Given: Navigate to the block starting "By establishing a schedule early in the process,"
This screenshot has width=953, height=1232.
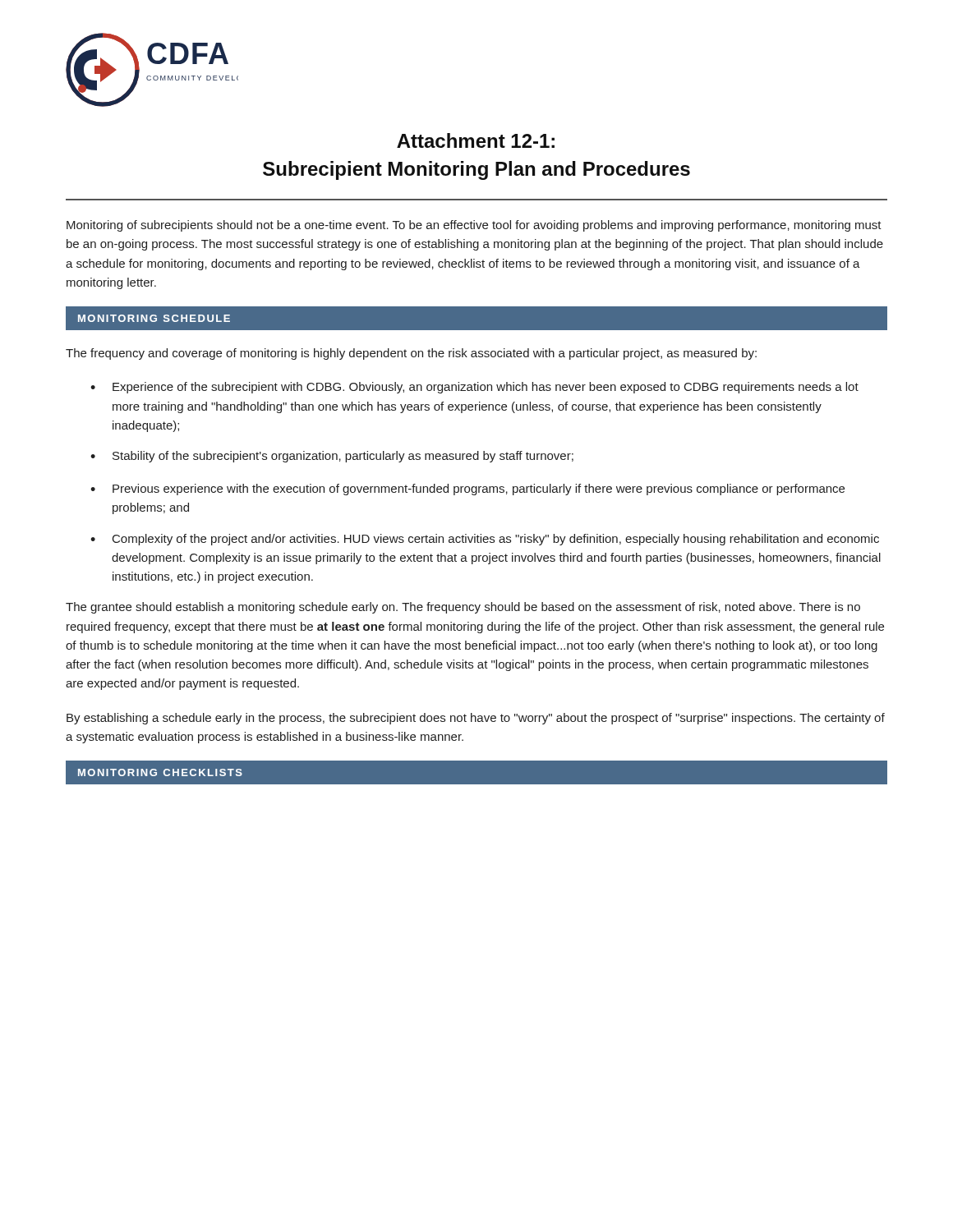Looking at the screenshot, I should [x=475, y=727].
